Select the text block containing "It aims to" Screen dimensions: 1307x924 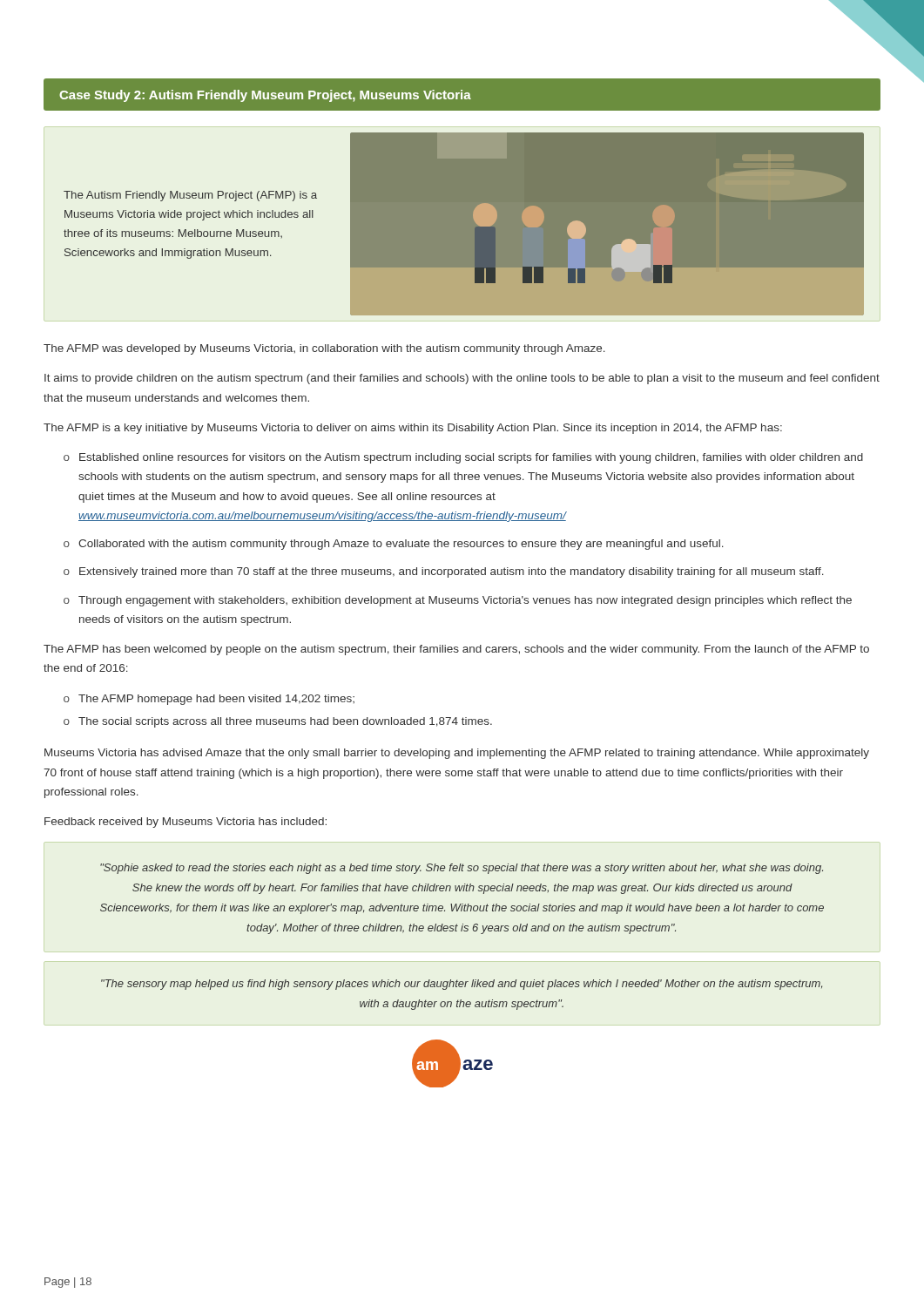pos(461,388)
